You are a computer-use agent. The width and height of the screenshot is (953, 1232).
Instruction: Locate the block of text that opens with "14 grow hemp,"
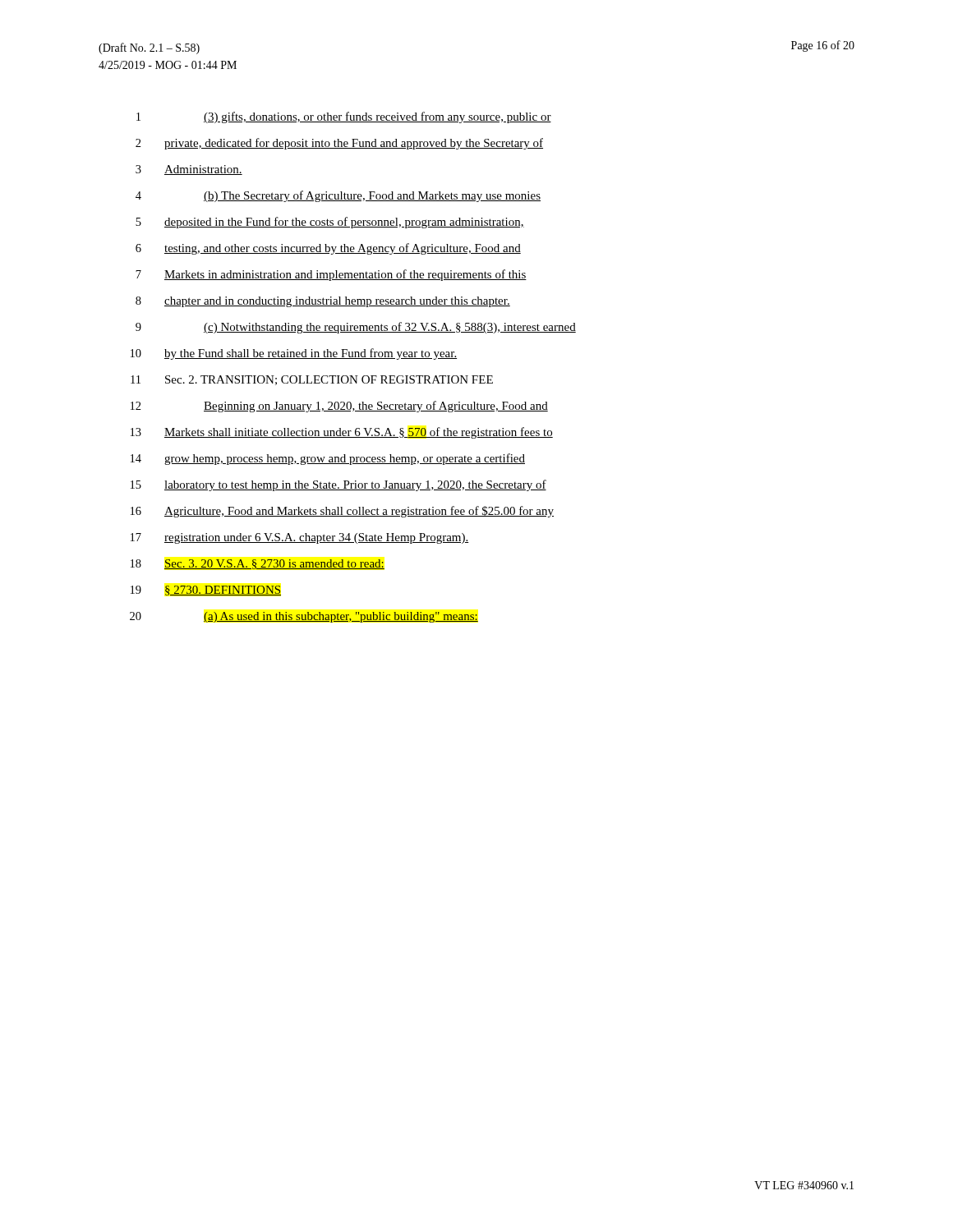point(476,459)
